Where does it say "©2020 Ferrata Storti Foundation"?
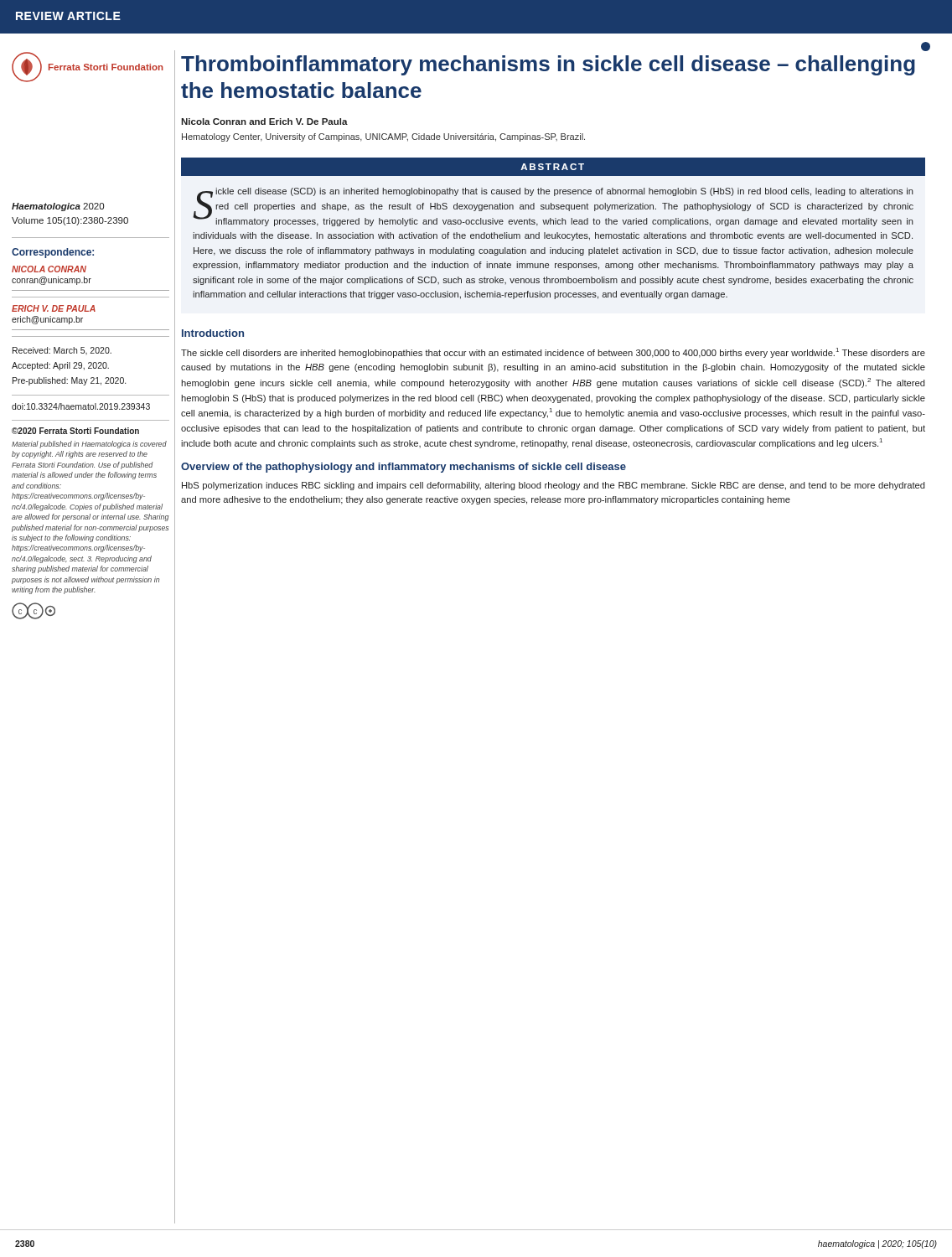This screenshot has width=952, height=1257. [76, 431]
